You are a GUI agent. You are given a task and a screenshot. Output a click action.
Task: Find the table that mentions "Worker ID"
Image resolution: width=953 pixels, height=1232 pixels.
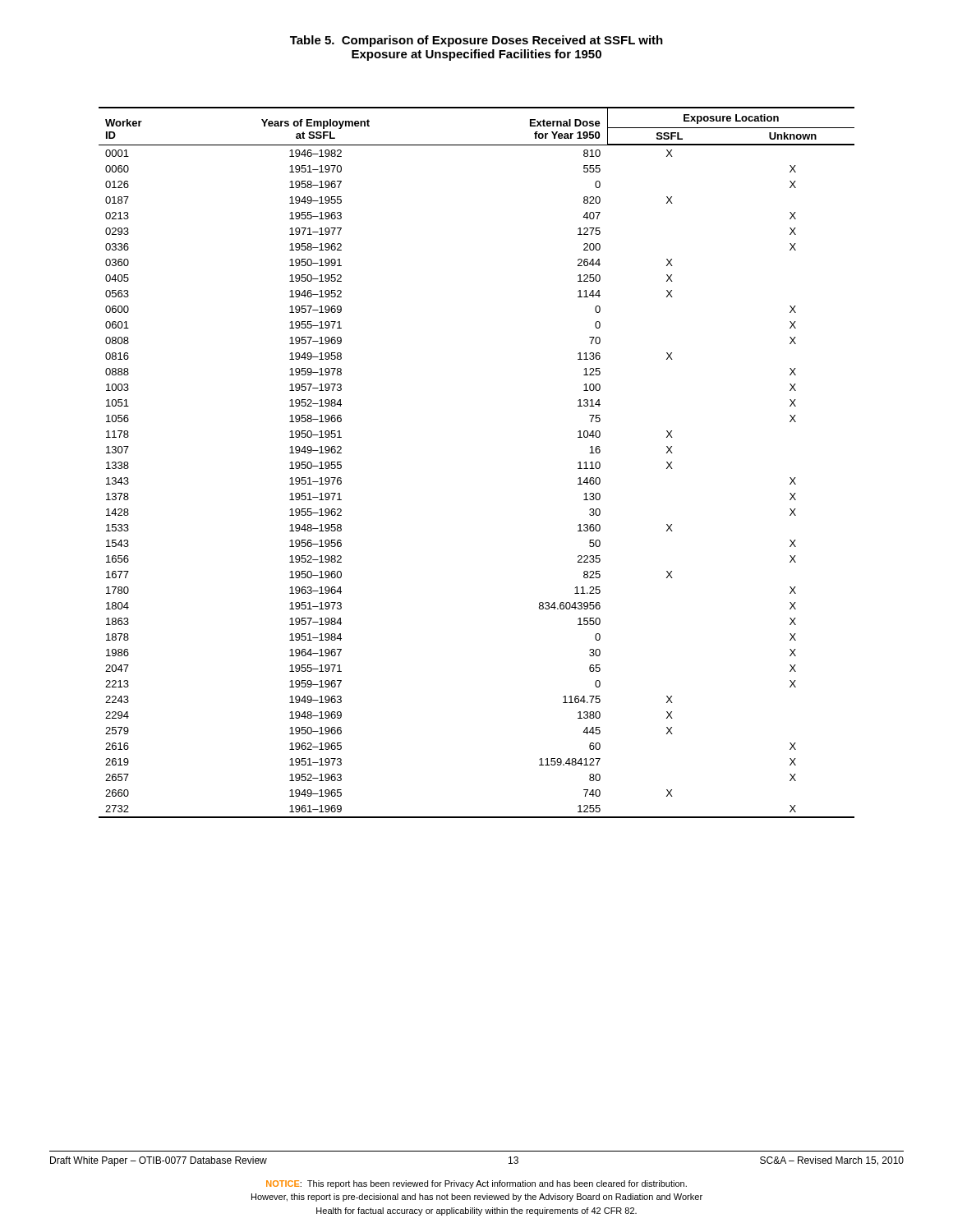pyautogui.click(x=476, y=462)
